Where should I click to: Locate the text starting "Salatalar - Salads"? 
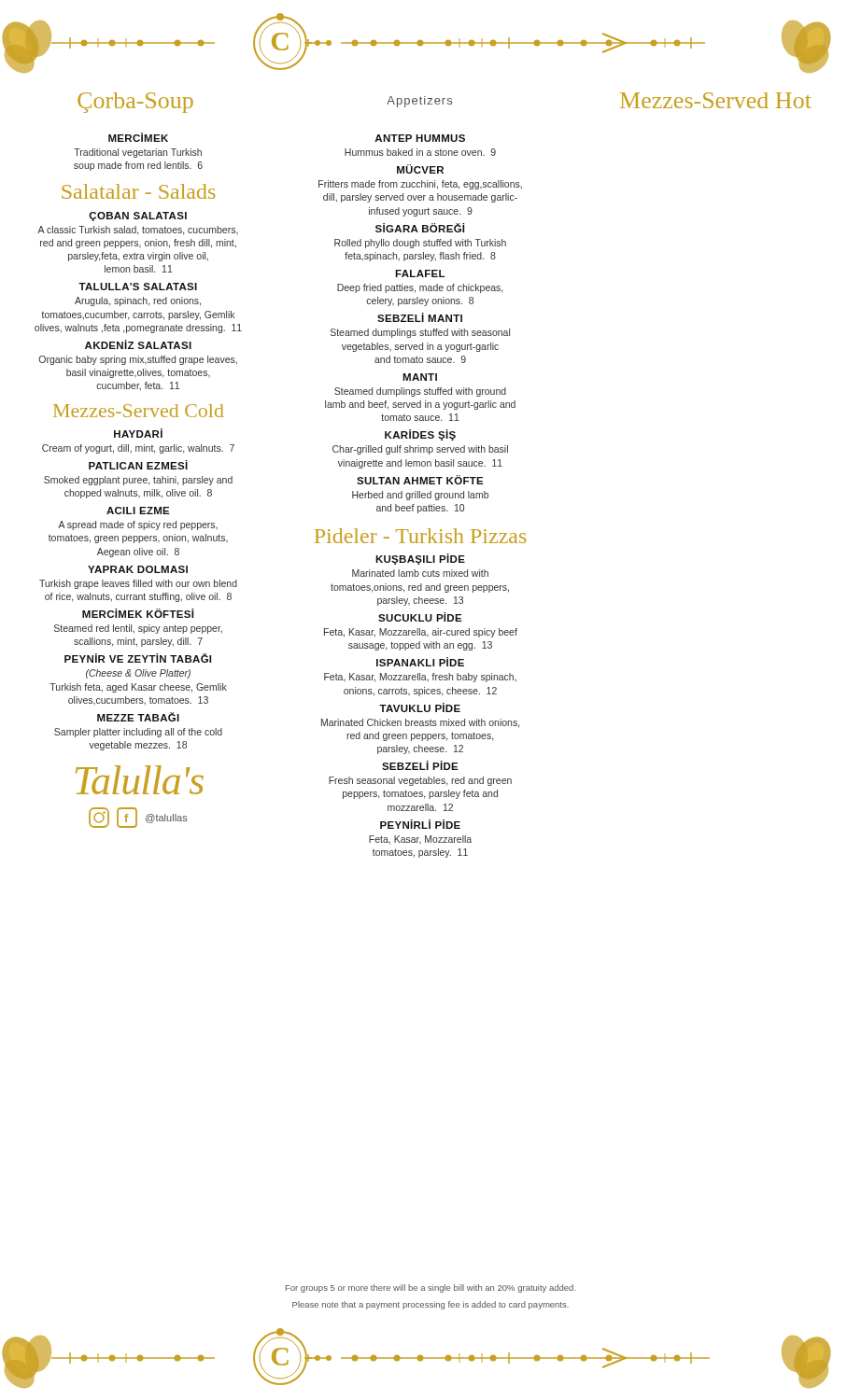tap(138, 192)
